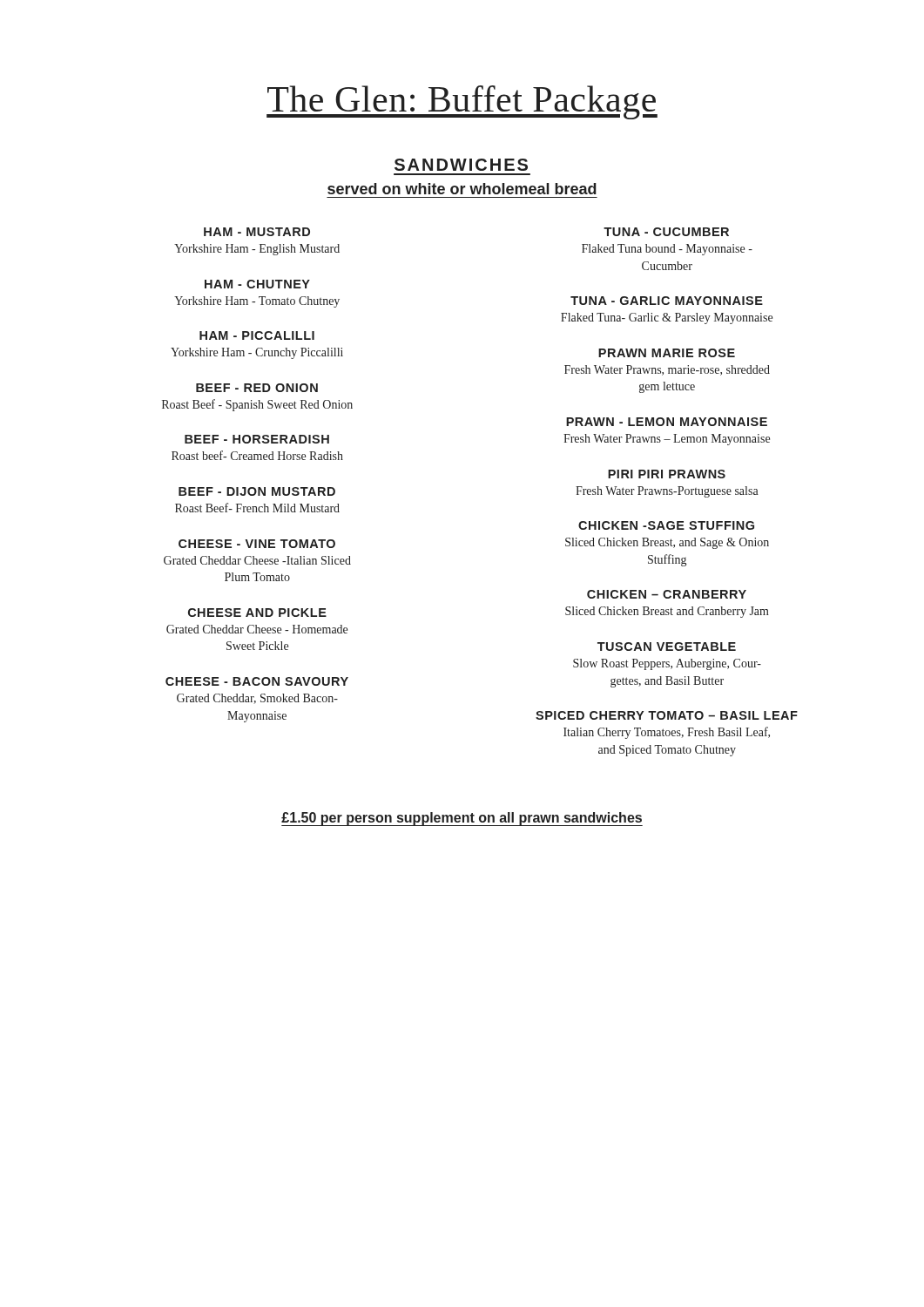Click on the list item that says "BEEF - RED ONION Roast Beef -"
Viewport: 924px width, 1307px height.
tap(257, 397)
